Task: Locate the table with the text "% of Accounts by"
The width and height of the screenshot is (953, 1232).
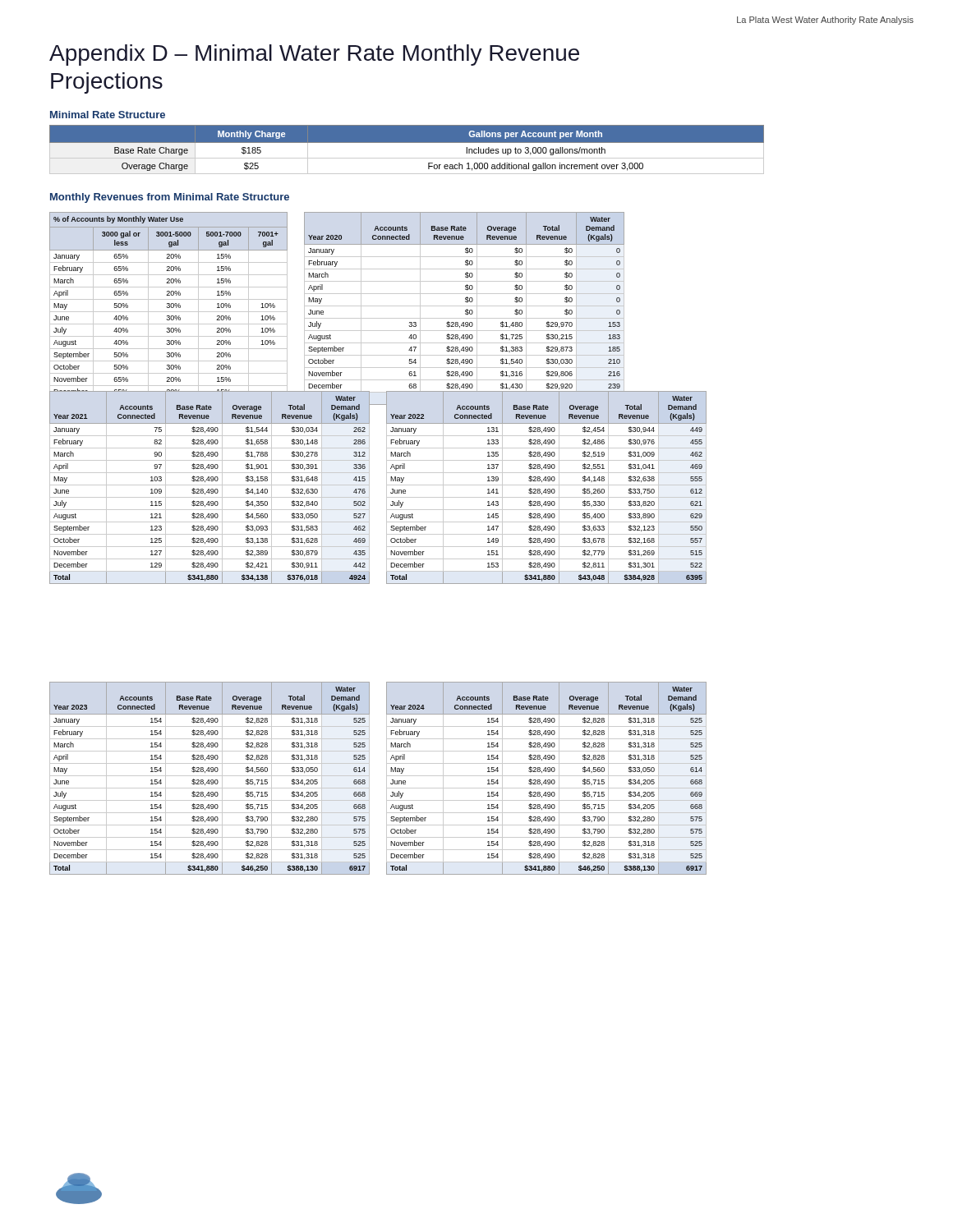Action: 168,305
